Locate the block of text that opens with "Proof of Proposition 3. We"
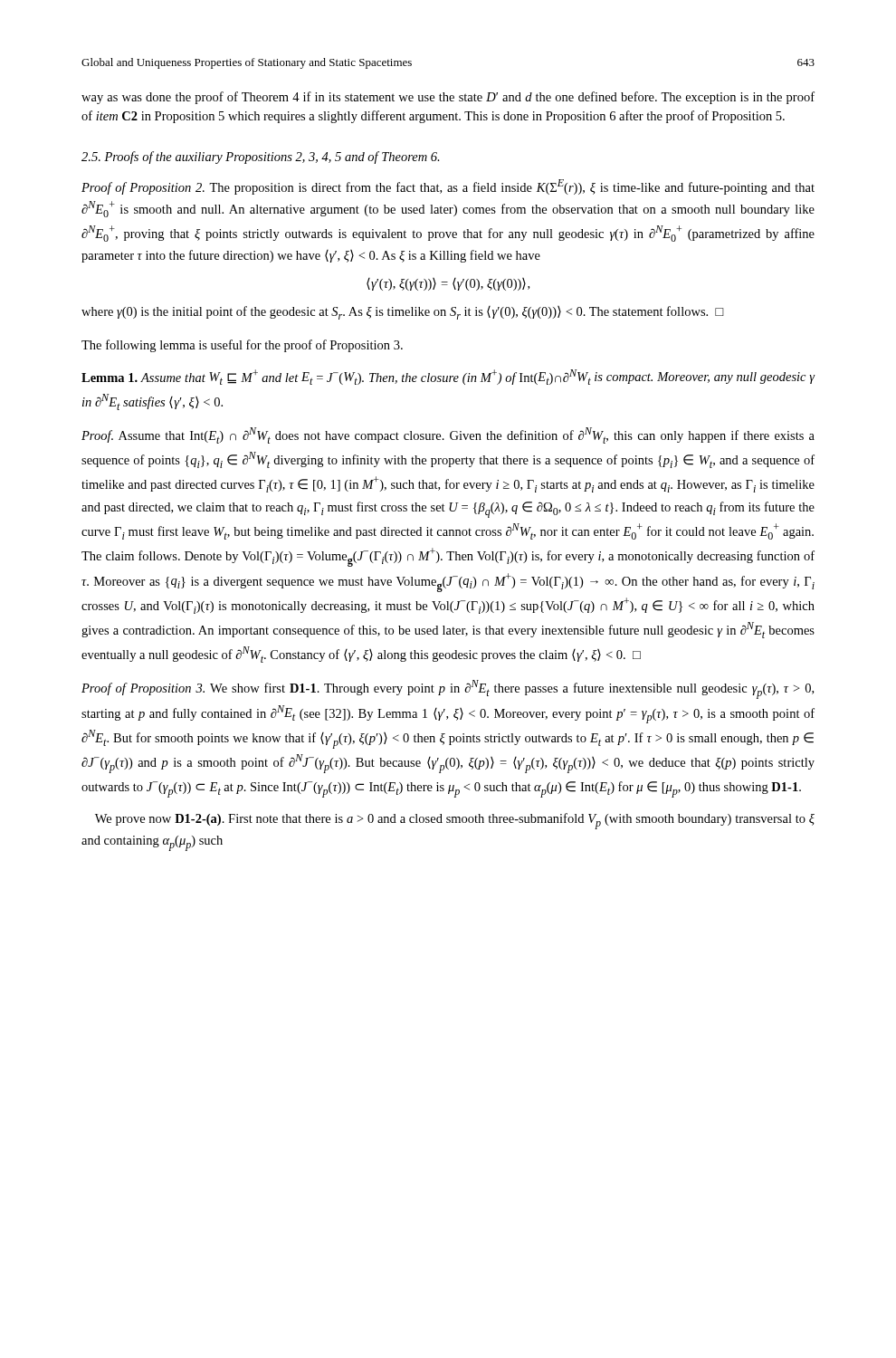The width and height of the screenshot is (896, 1358). pyautogui.click(x=448, y=738)
